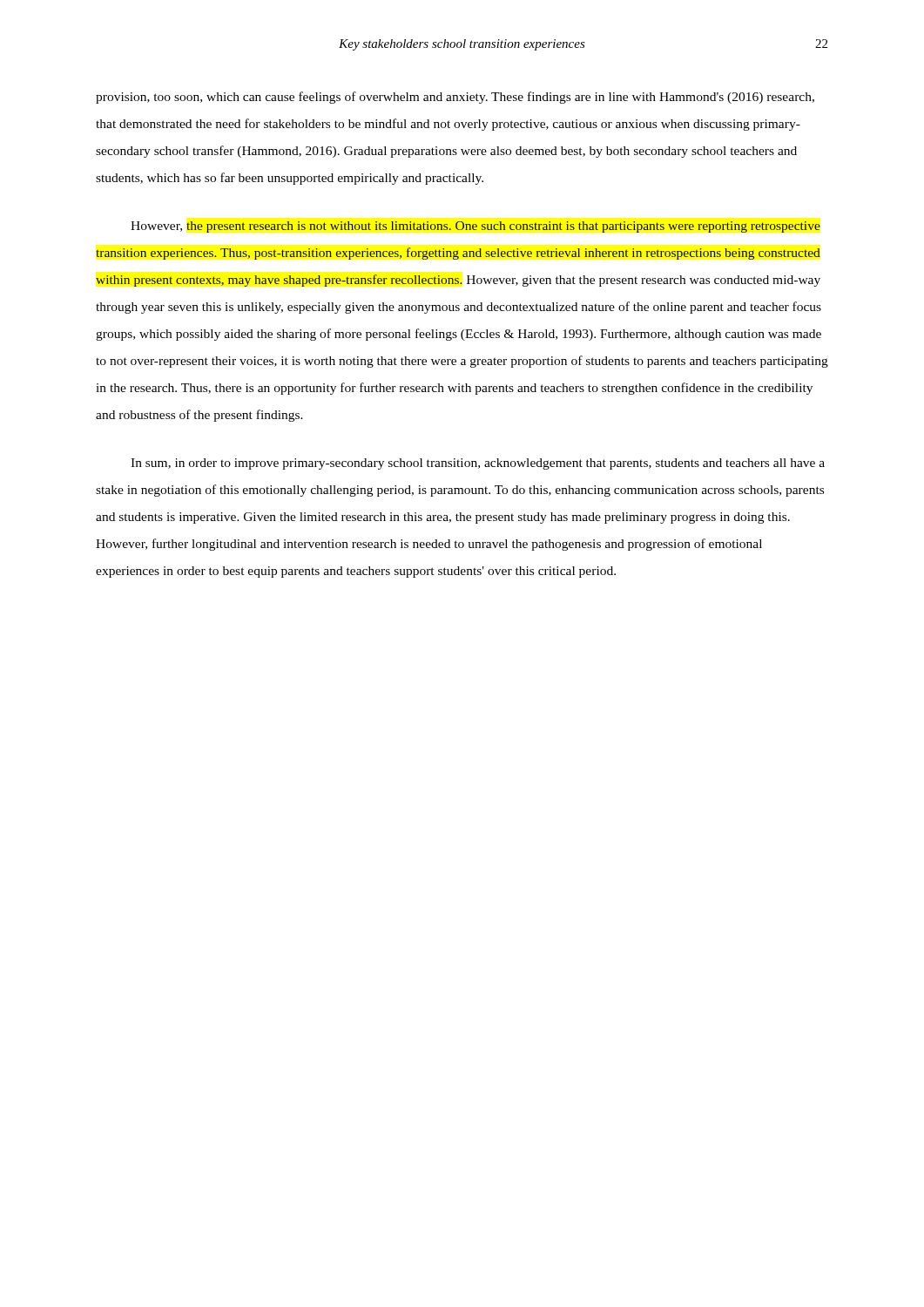The height and width of the screenshot is (1307, 924).
Task: Navigate to the region starting "However, the present research is not without"
Action: (462, 320)
